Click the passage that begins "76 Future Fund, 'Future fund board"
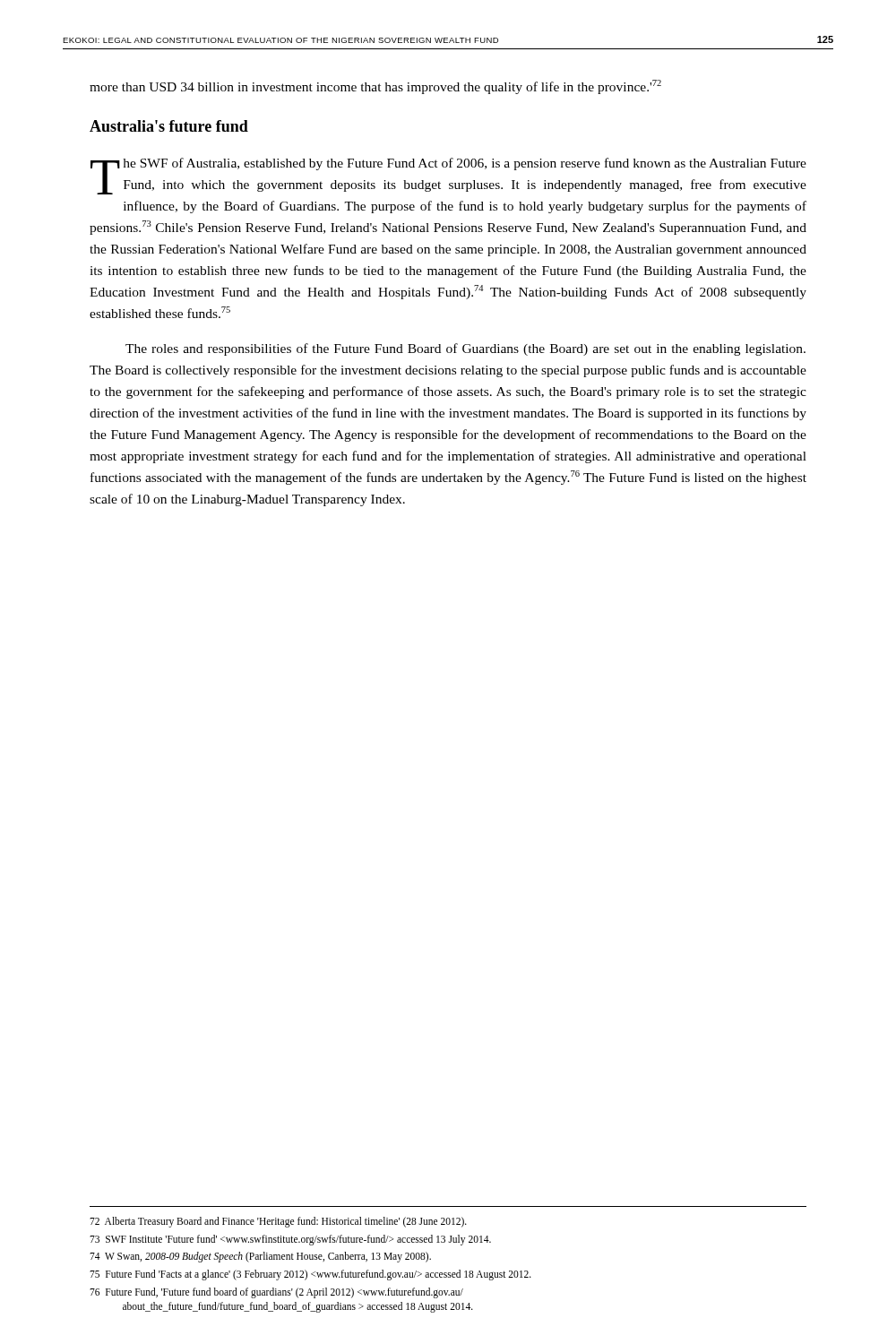Viewport: 896px width, 1344px height. [281, 1299]
